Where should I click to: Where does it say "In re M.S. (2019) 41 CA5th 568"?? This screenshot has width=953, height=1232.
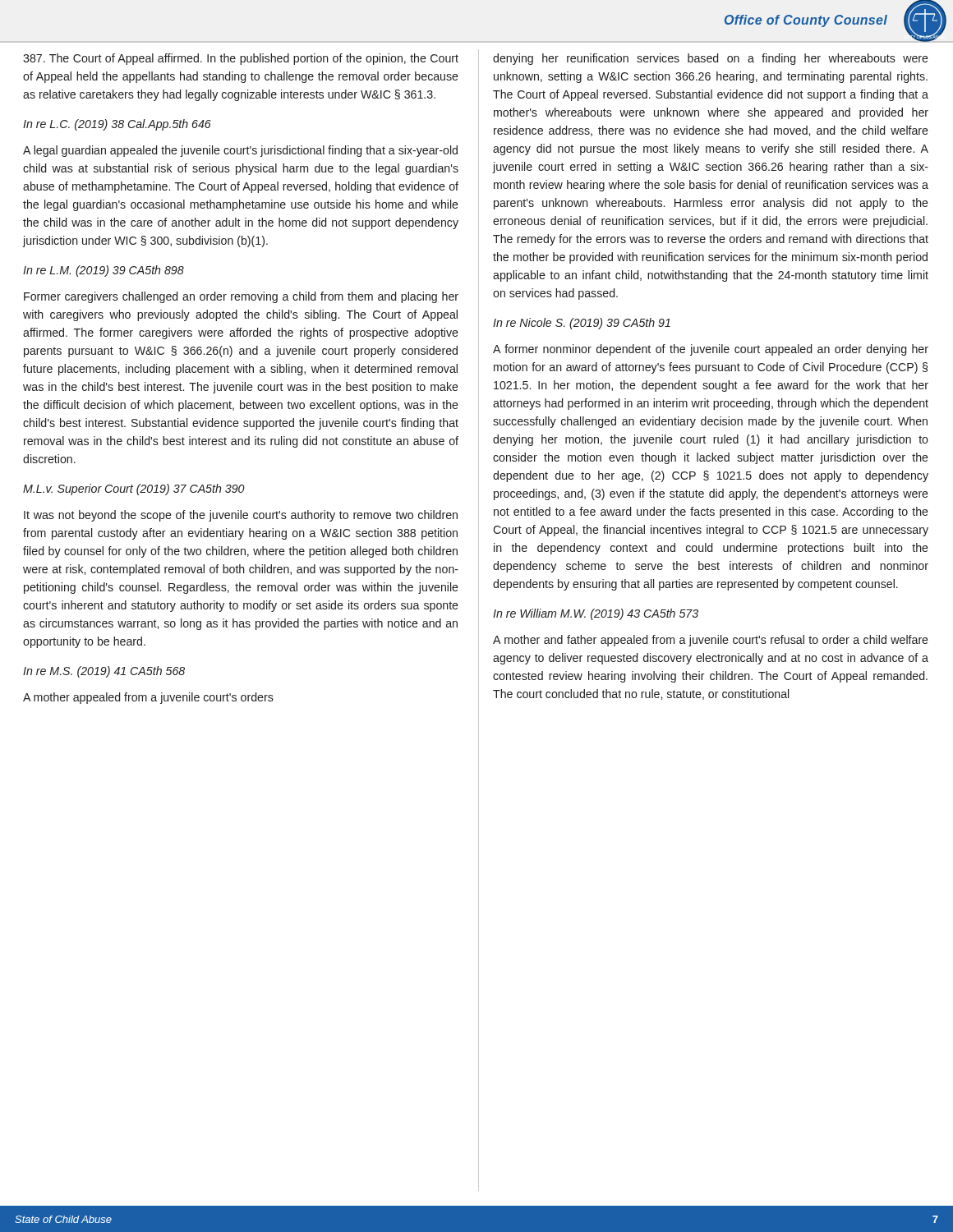[104, 671]
